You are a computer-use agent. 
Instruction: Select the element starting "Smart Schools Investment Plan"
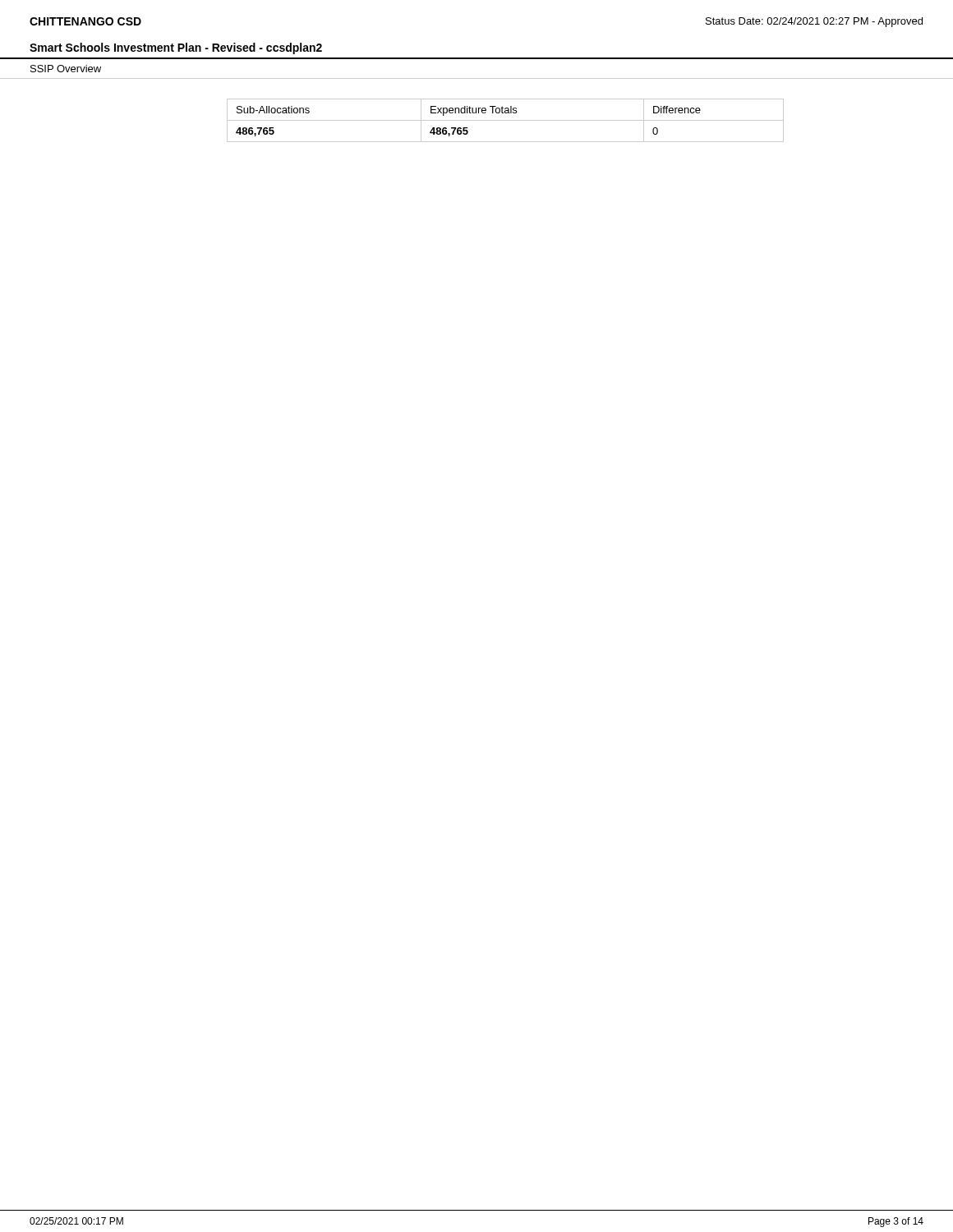176,48
